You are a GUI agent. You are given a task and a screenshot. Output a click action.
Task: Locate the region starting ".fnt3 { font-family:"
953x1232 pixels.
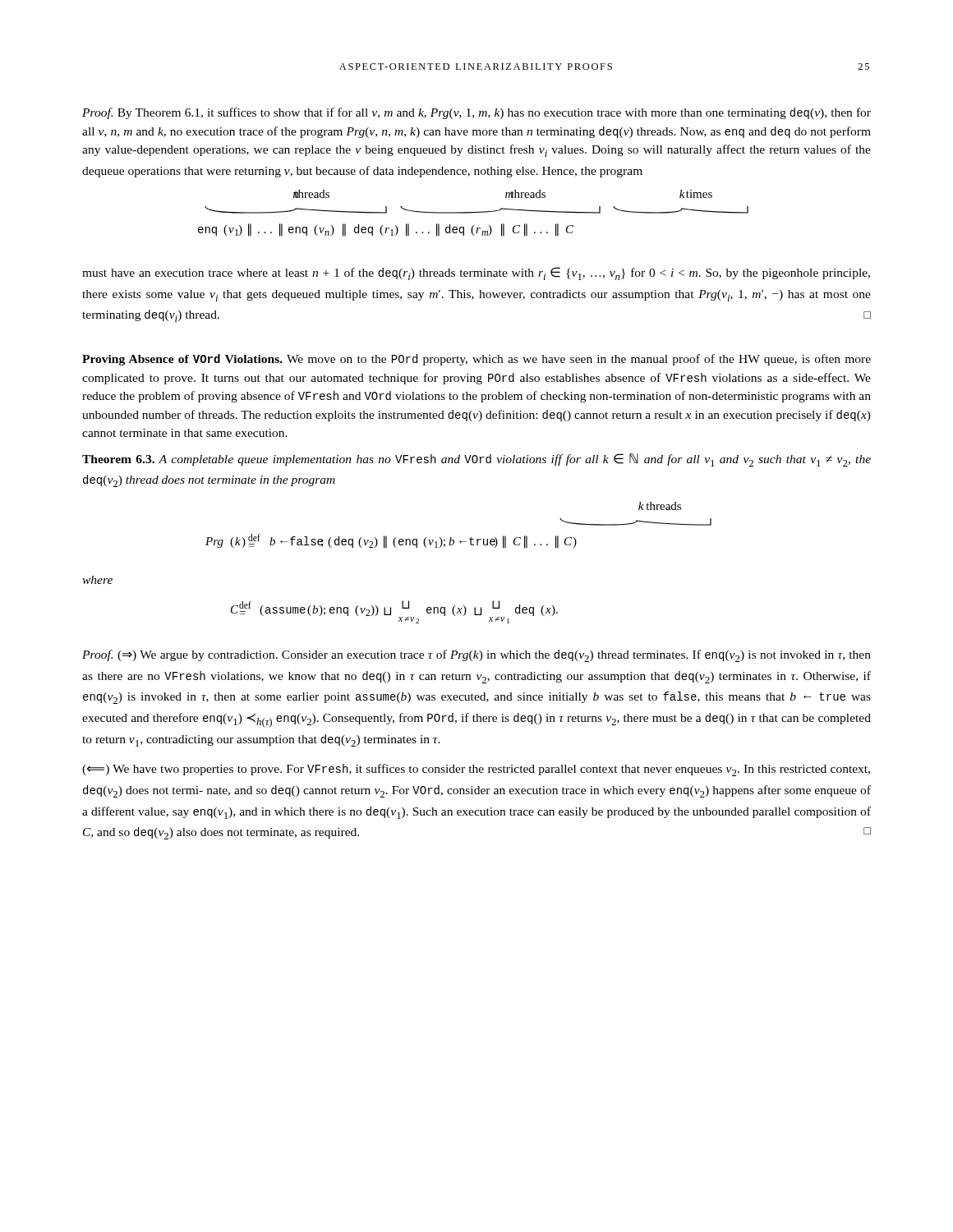tap(476, 610)
